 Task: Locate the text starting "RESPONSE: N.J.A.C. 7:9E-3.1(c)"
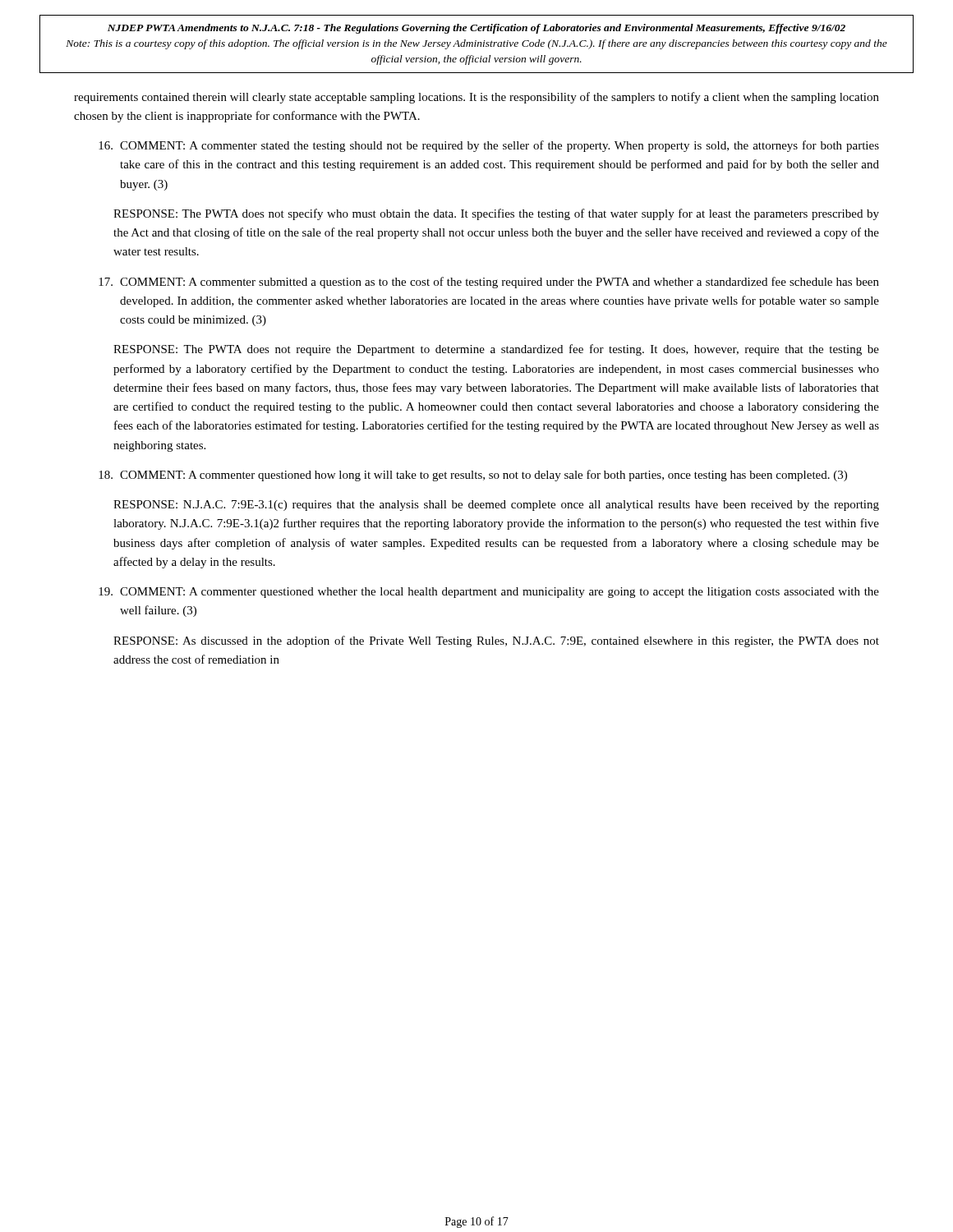[x=496, y=533]
